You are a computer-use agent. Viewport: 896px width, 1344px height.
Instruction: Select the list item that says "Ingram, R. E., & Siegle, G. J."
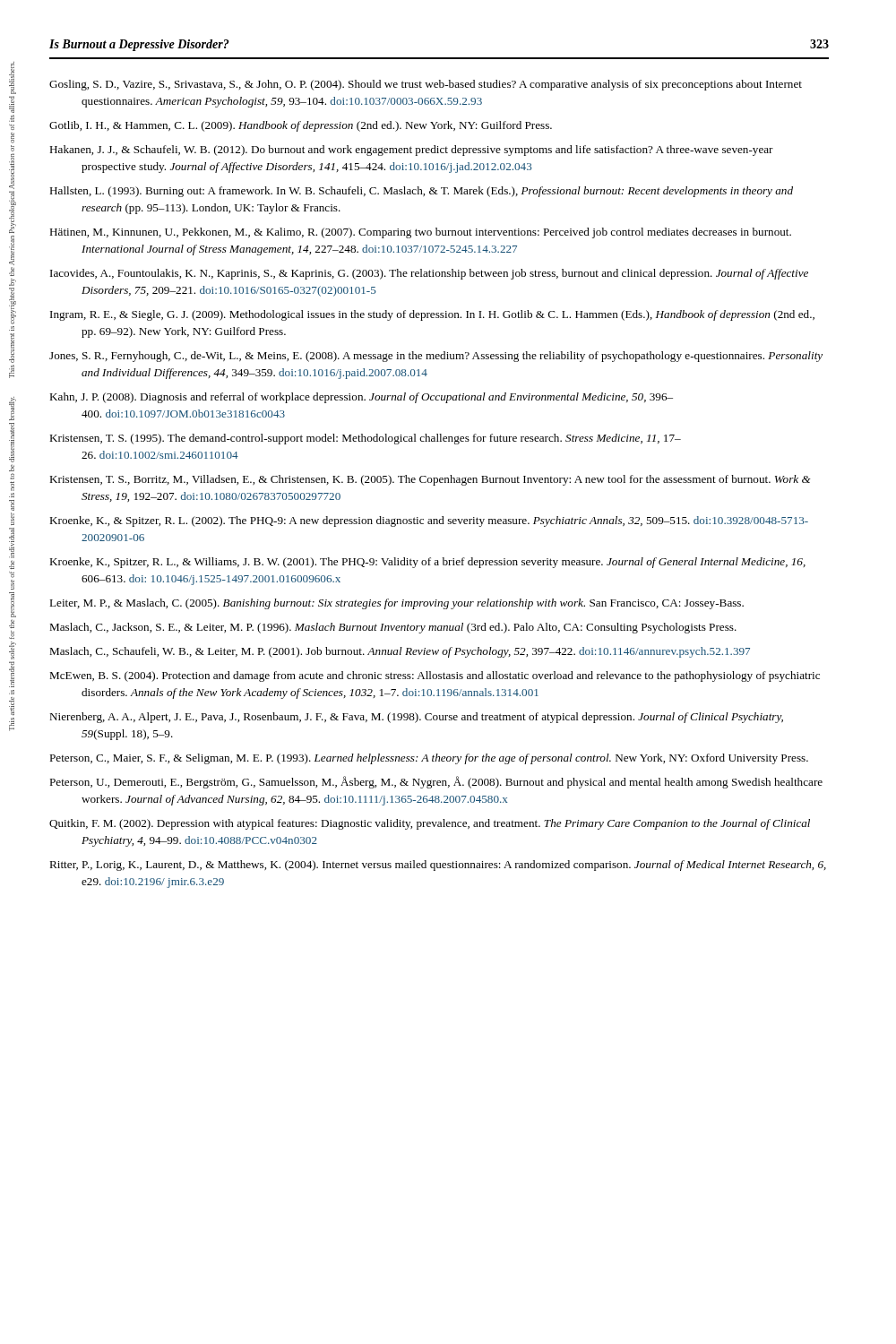432,323
